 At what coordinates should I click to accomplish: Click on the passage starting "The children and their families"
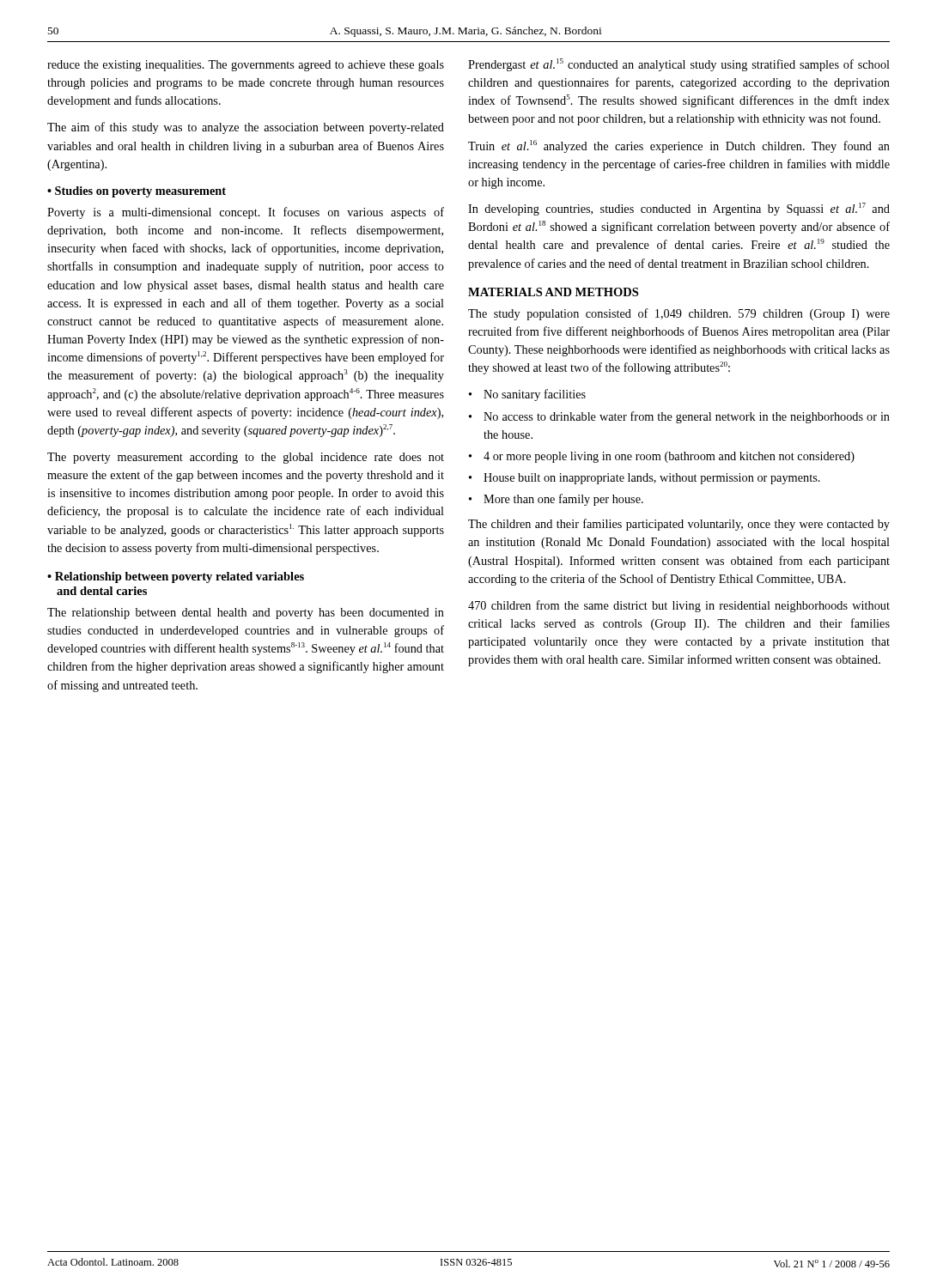(x=679, y=551)
